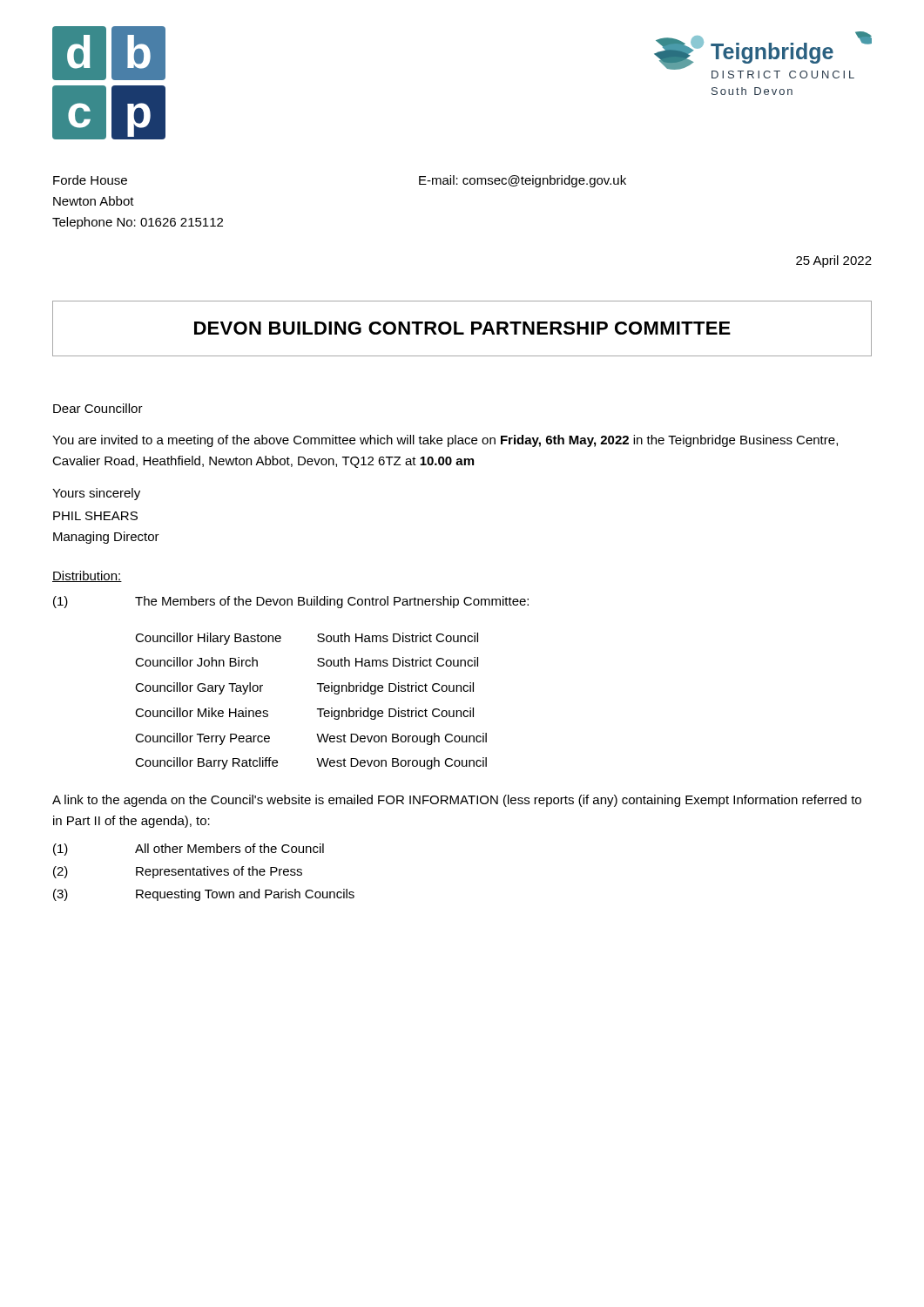The width and height of the screenshot is (924, 1307).
Task: Point to the element starting "E-mail: comsec@teignbridge.gov.uk"
Action: (x=522, y=180)
